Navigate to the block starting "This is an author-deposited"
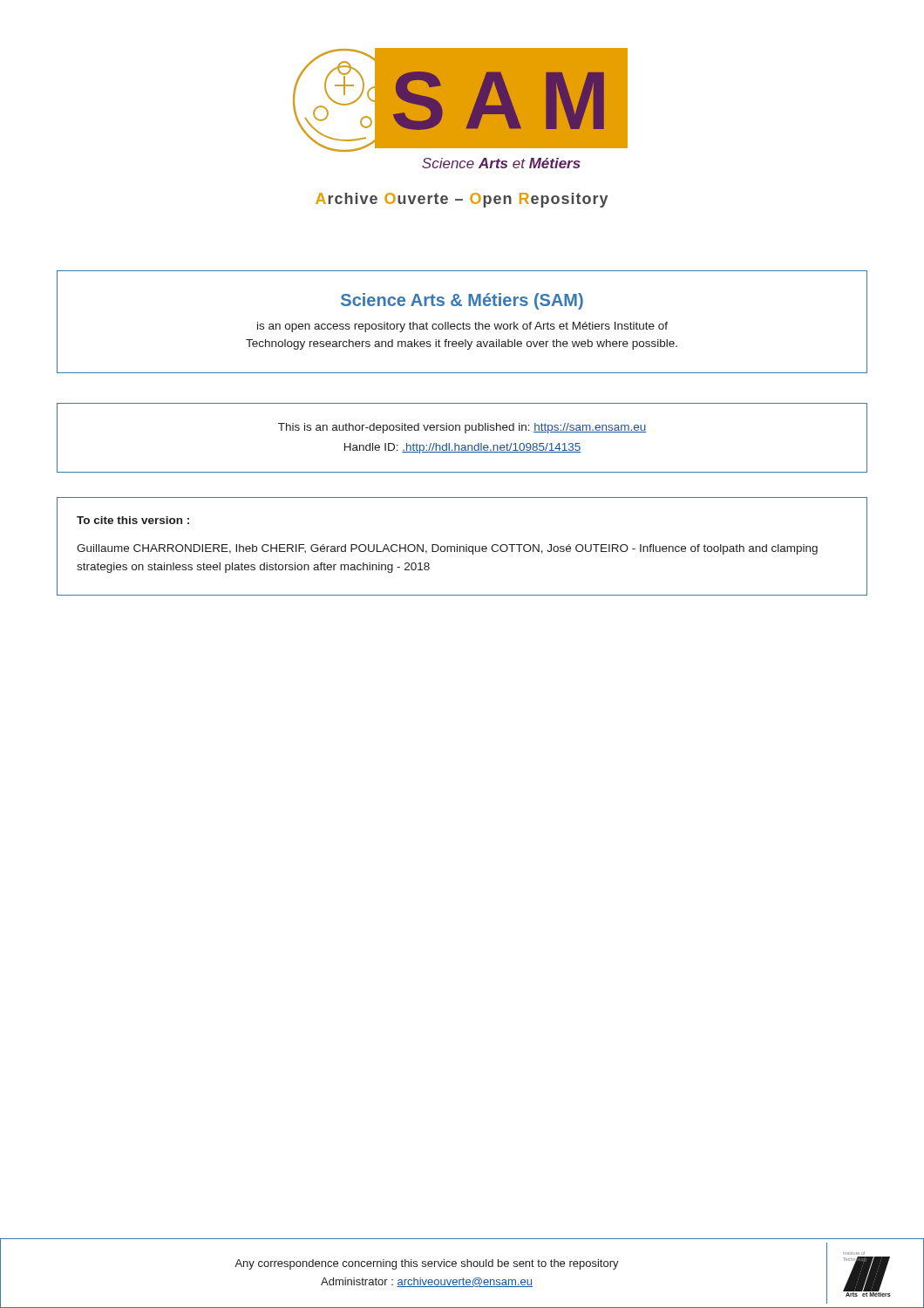 click(462, 437)
